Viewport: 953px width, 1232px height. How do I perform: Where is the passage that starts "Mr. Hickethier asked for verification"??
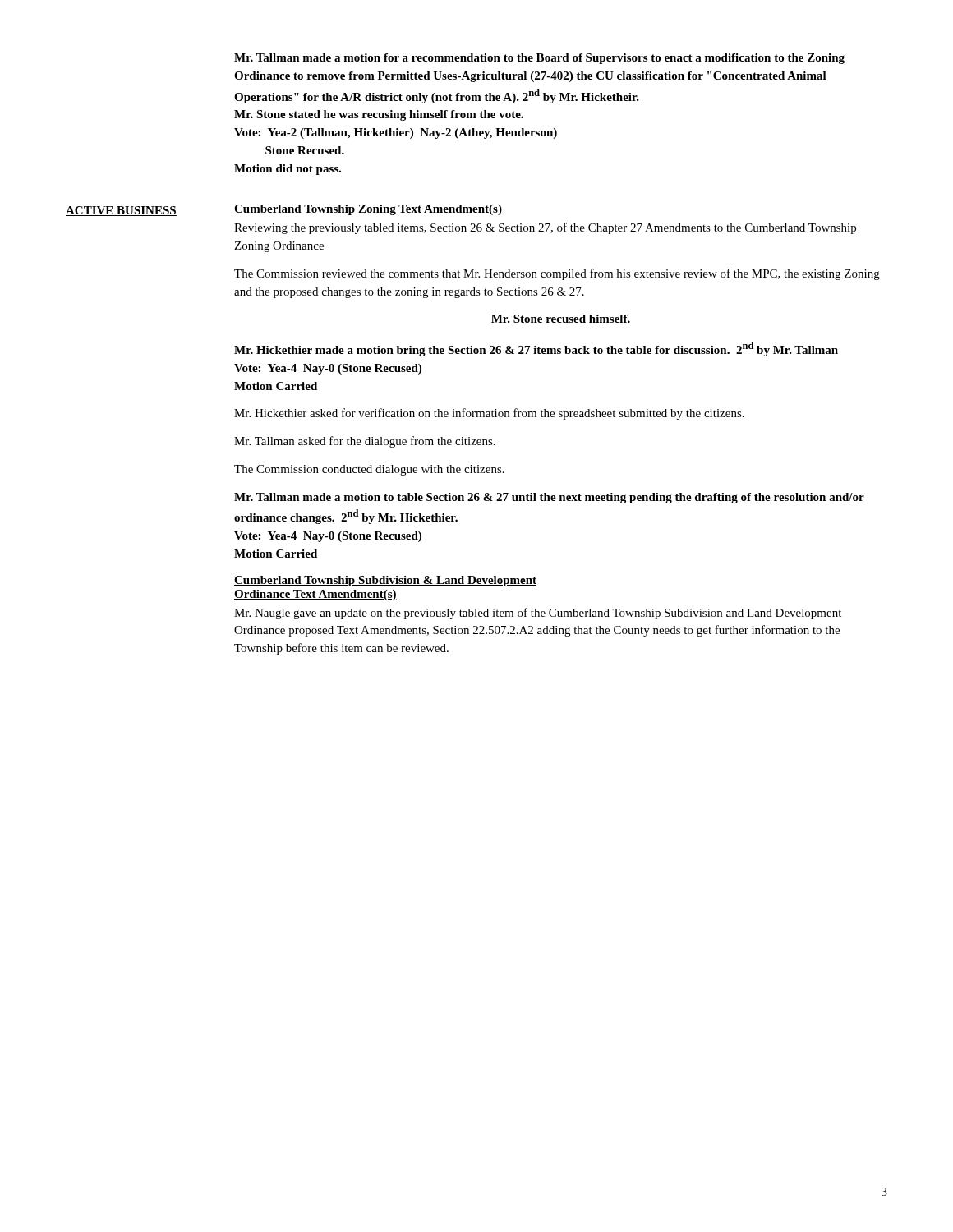[561, 414]
